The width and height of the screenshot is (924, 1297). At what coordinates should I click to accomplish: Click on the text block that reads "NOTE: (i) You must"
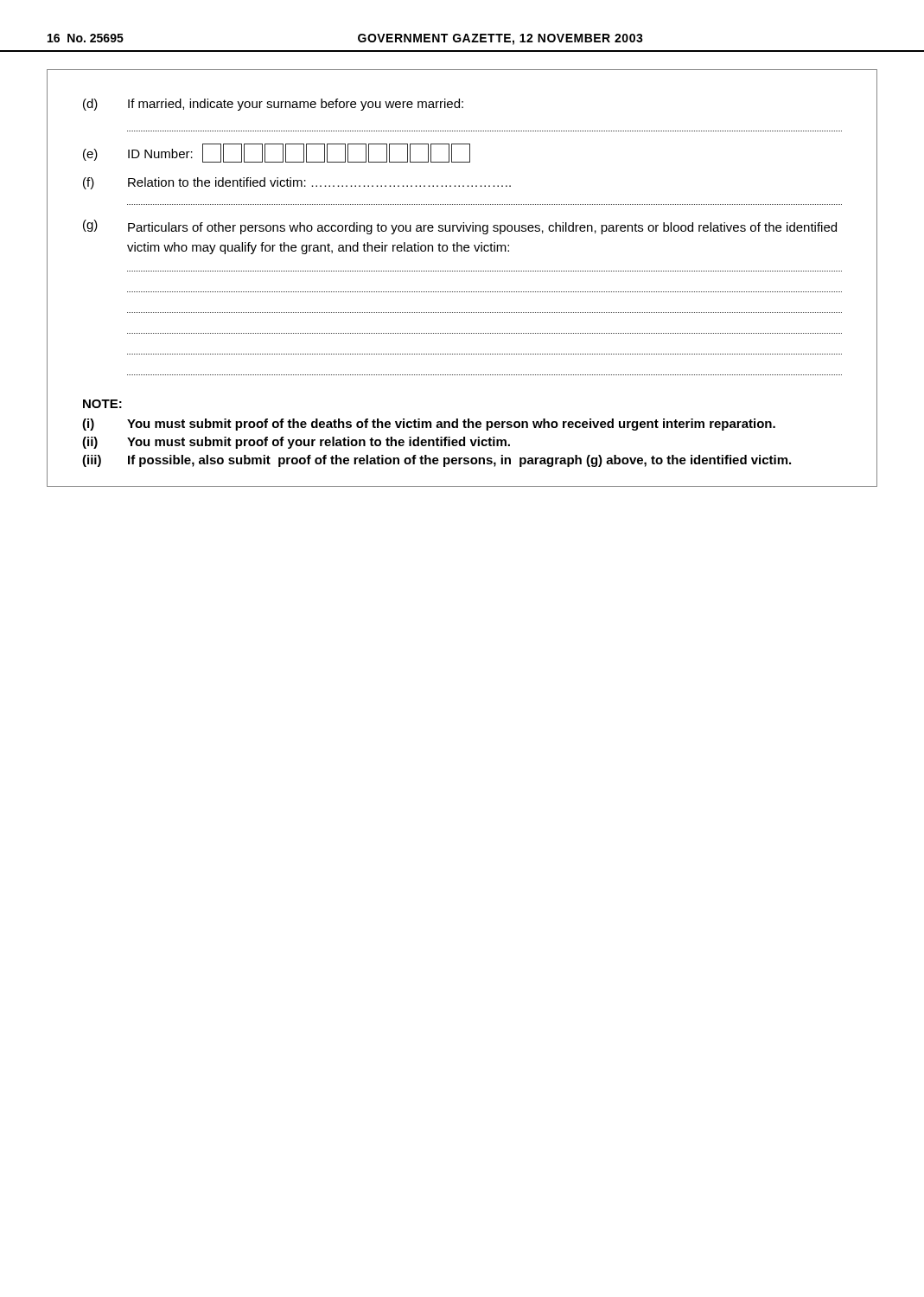point(462,431)
